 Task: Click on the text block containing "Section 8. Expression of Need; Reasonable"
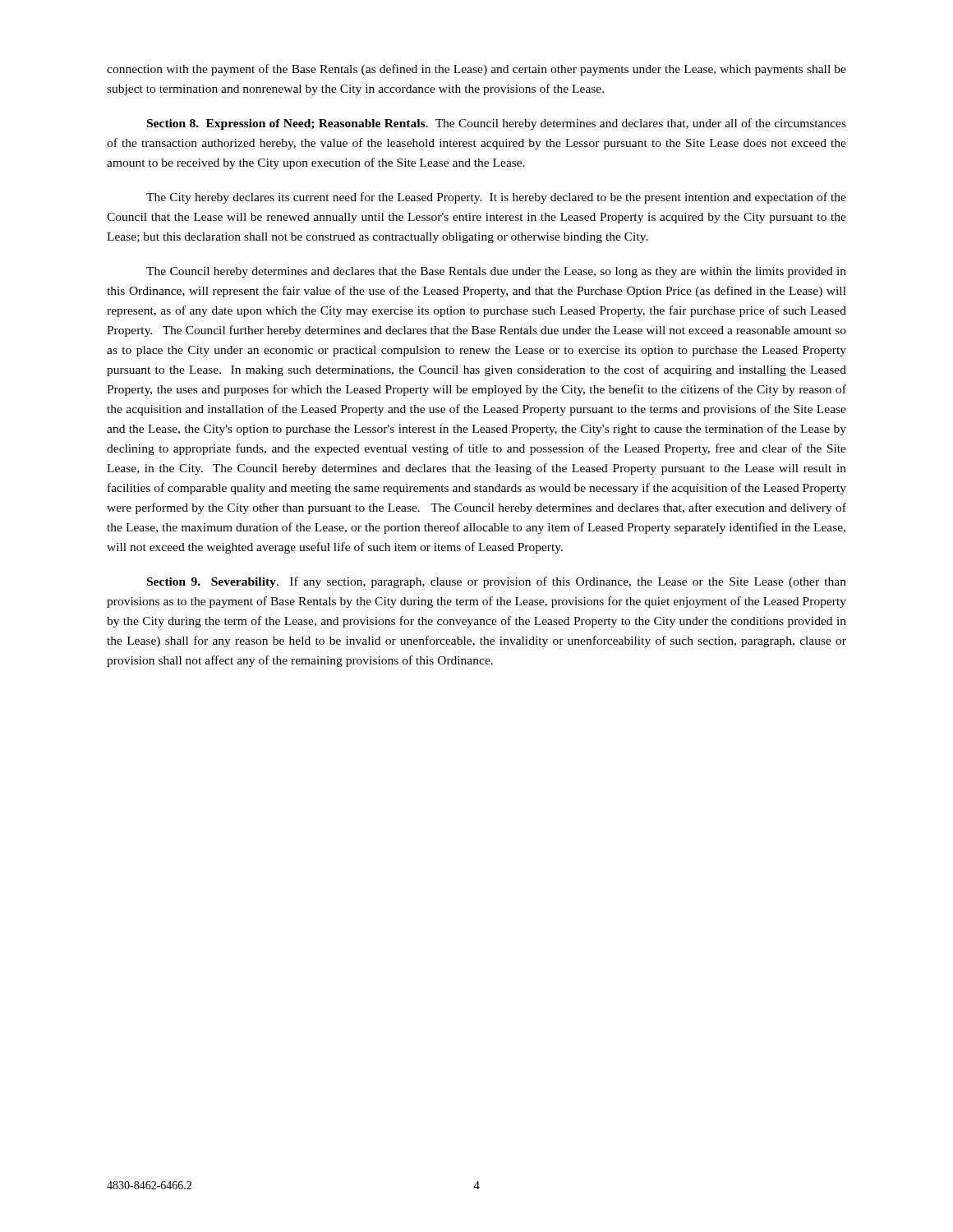click(476, 143)
